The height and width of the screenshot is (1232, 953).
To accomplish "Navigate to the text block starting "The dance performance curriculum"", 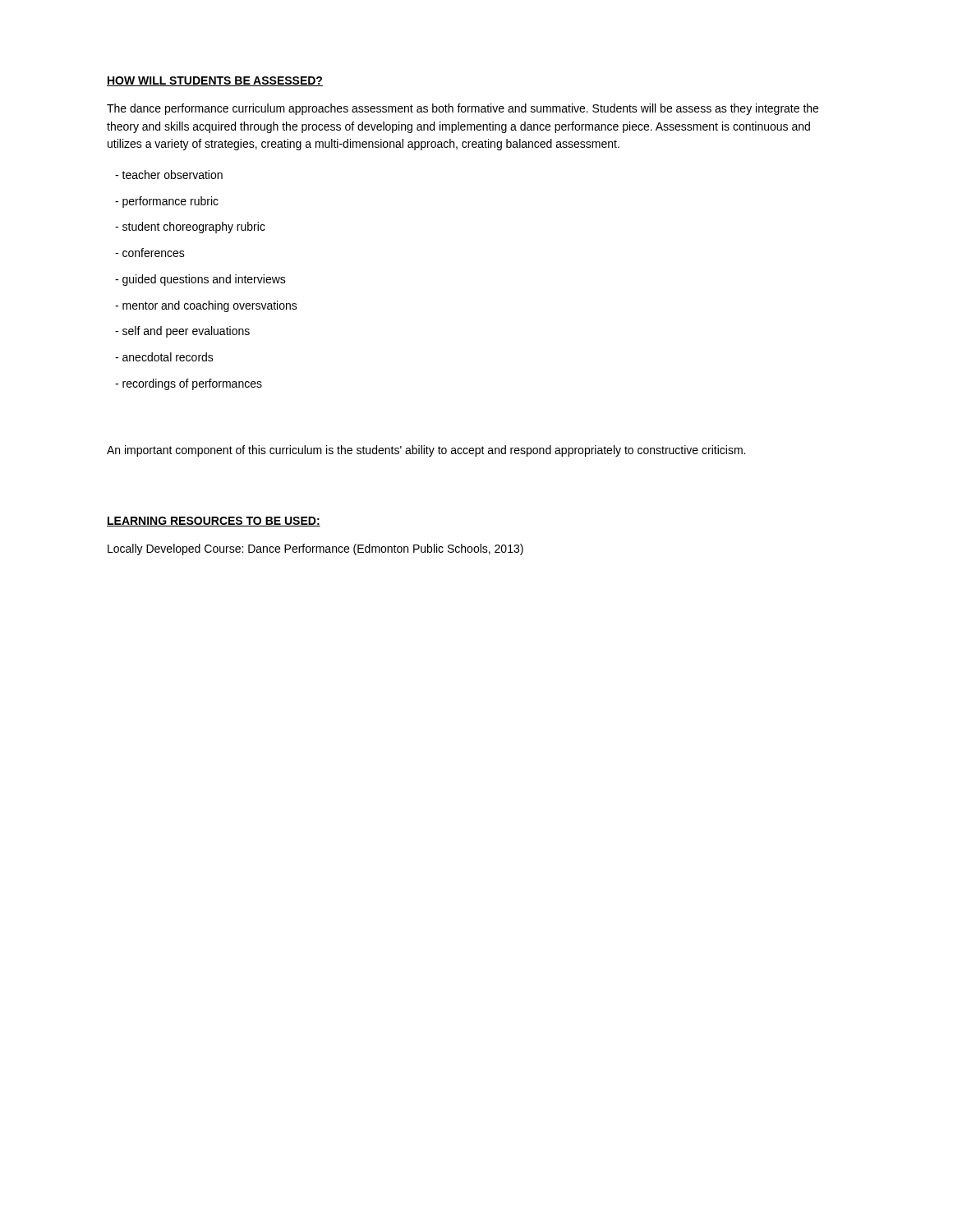I will pyautogui.click(x=463, y=126).
